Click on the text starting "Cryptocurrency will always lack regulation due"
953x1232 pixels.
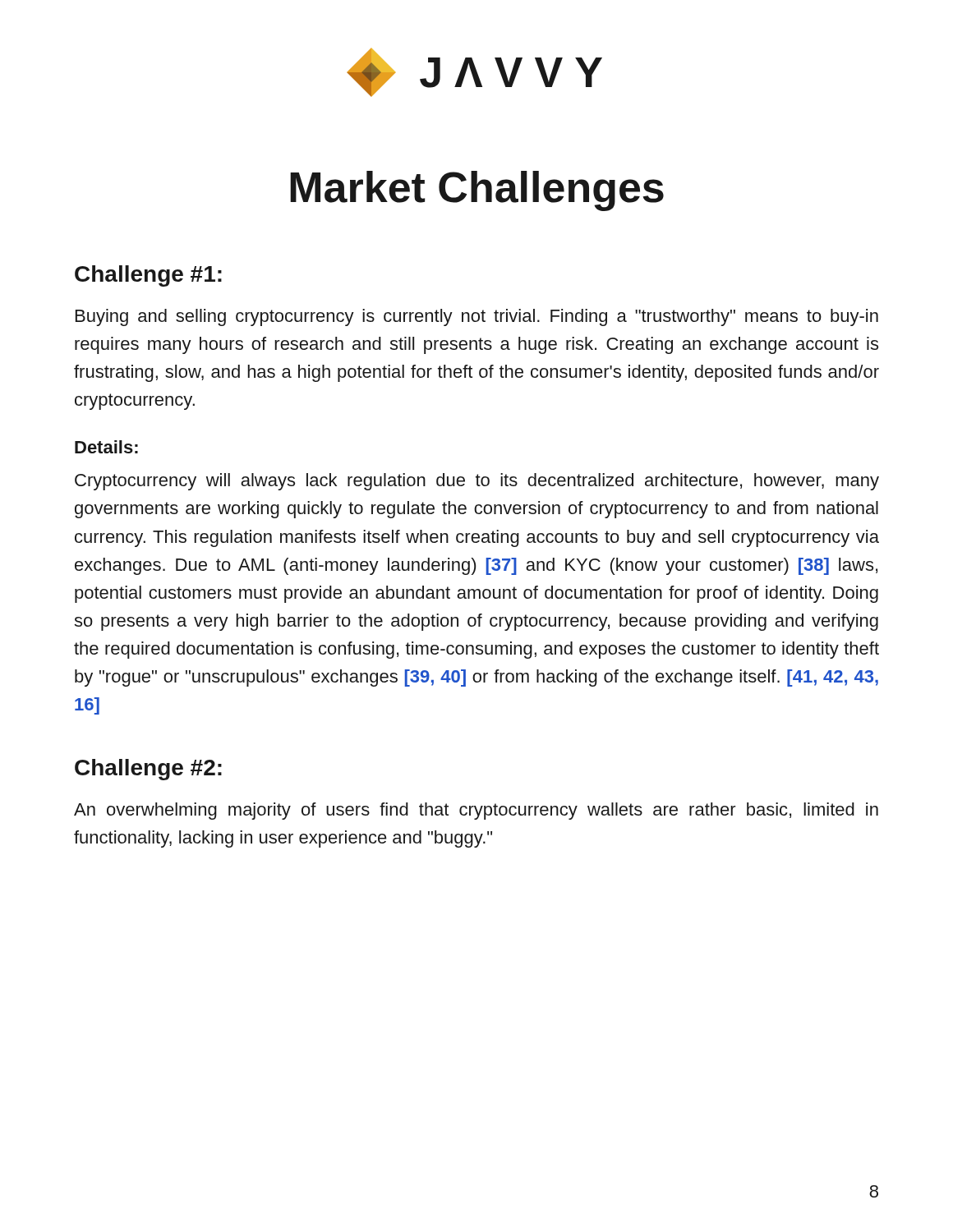(476, 592)
